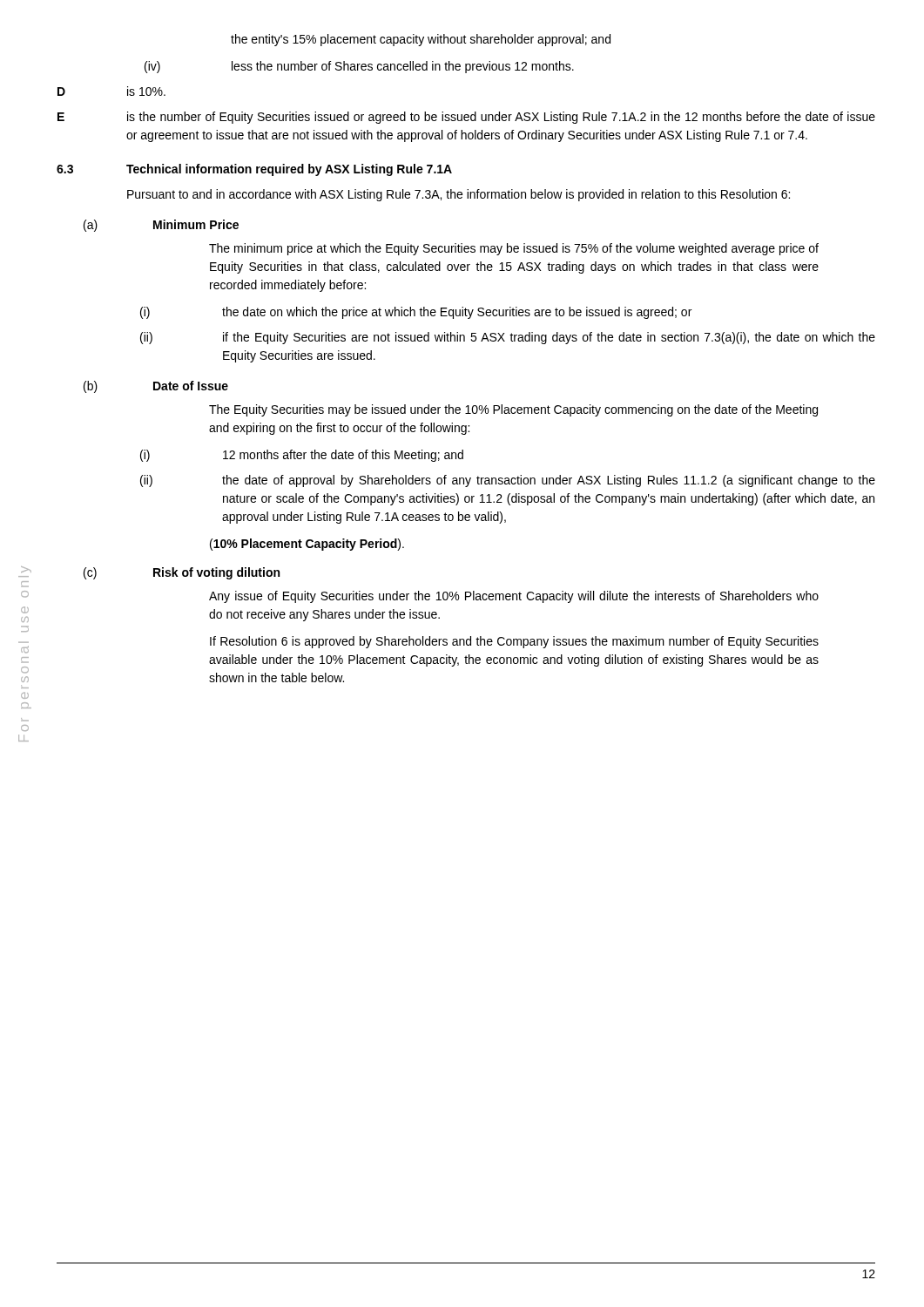Click the passage that begins "E is the"
This screenshot has width=924, height=1307.
click(466, 126)
